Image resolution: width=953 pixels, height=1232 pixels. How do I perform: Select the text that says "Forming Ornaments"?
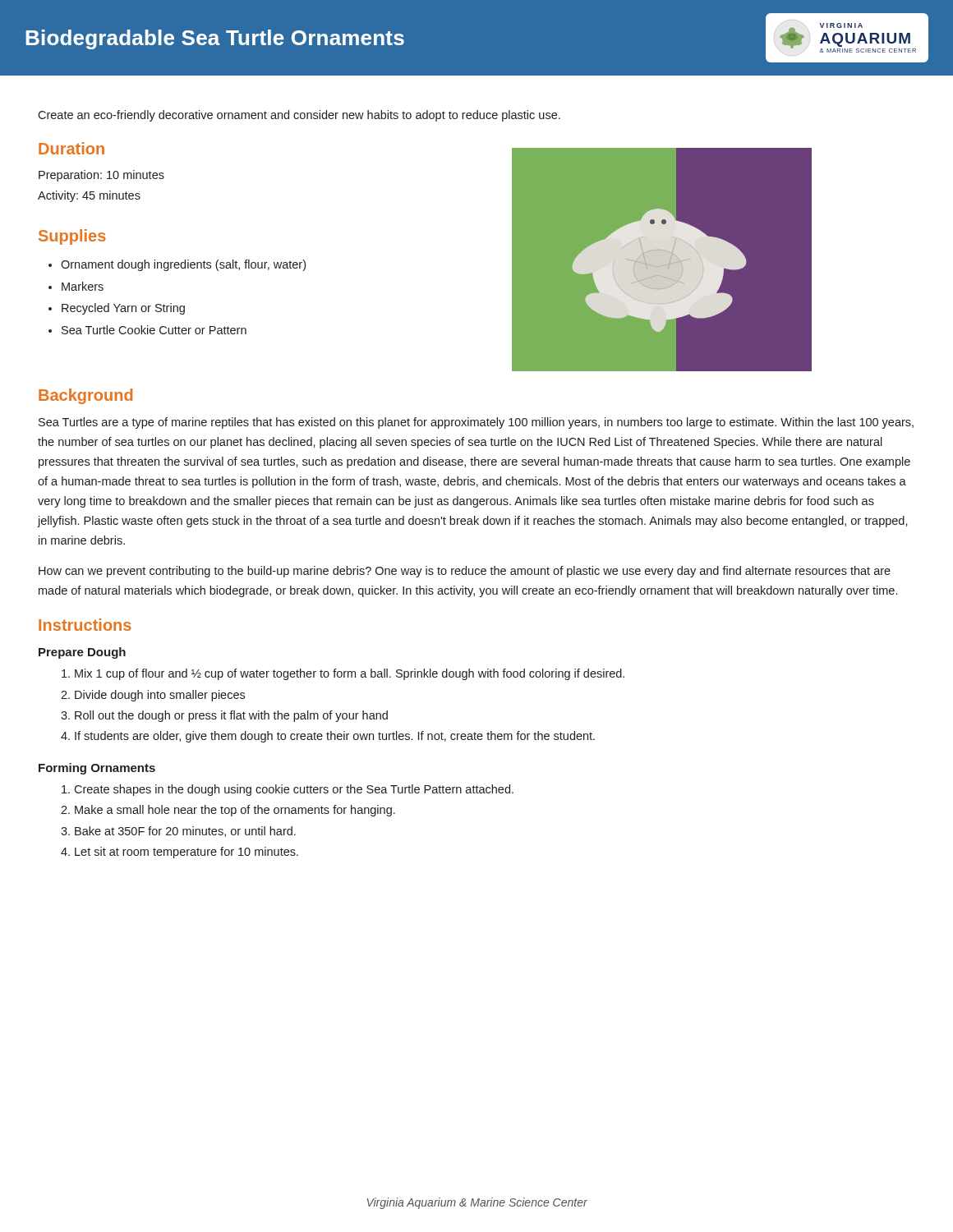pos(97,767)
